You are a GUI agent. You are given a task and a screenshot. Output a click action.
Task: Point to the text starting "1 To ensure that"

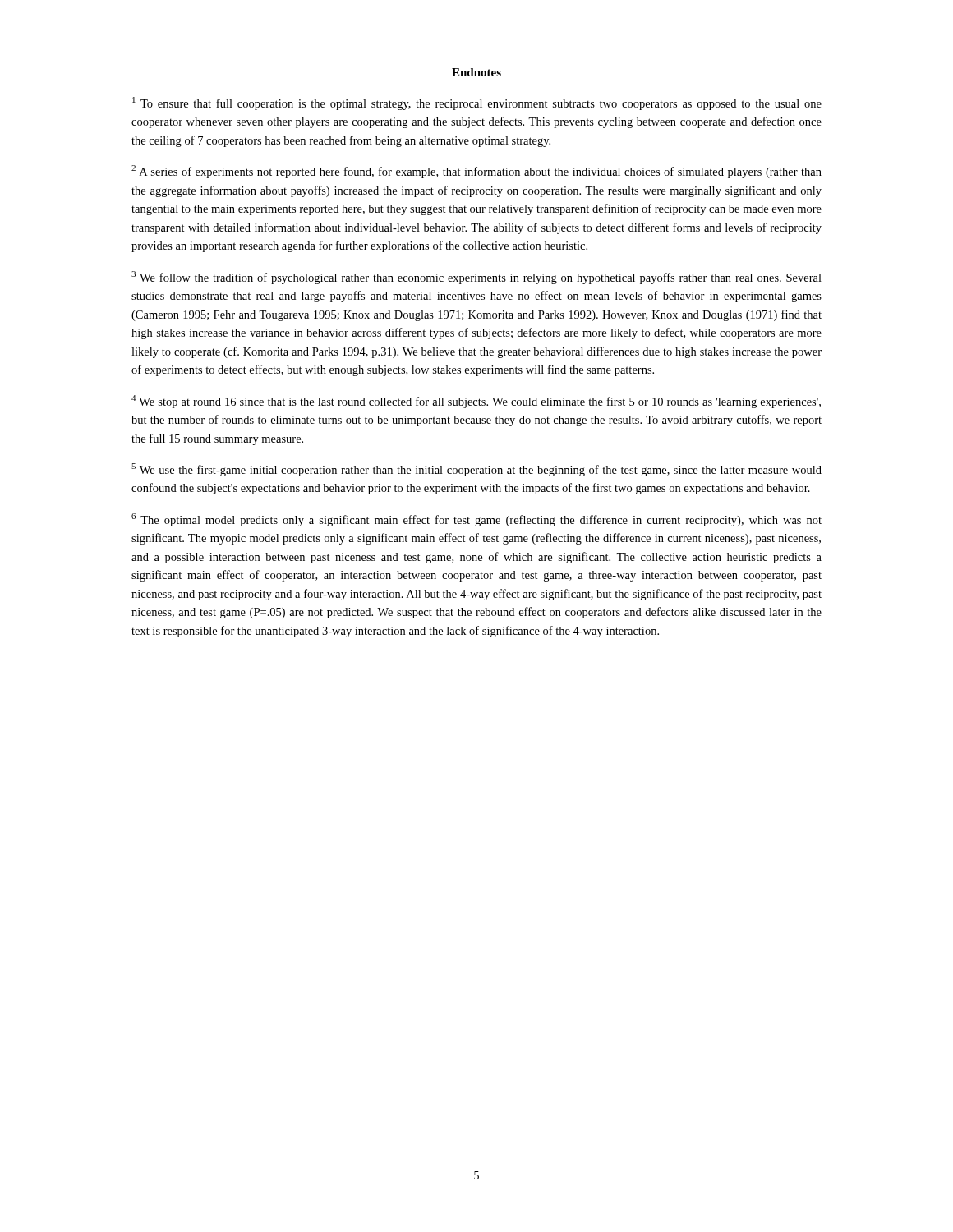click(x=476, y=121)
